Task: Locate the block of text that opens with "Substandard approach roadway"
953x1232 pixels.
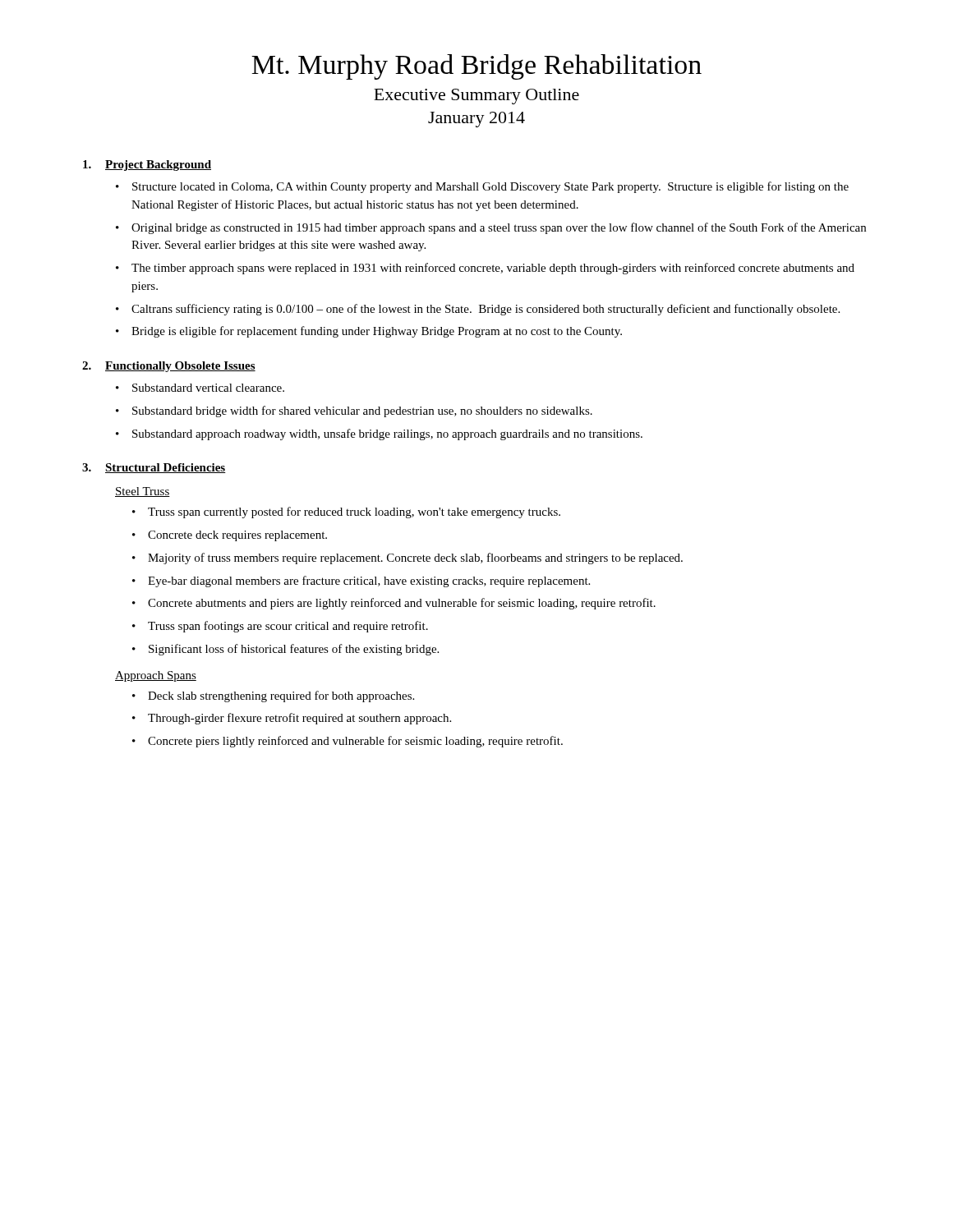Action: 387,433
